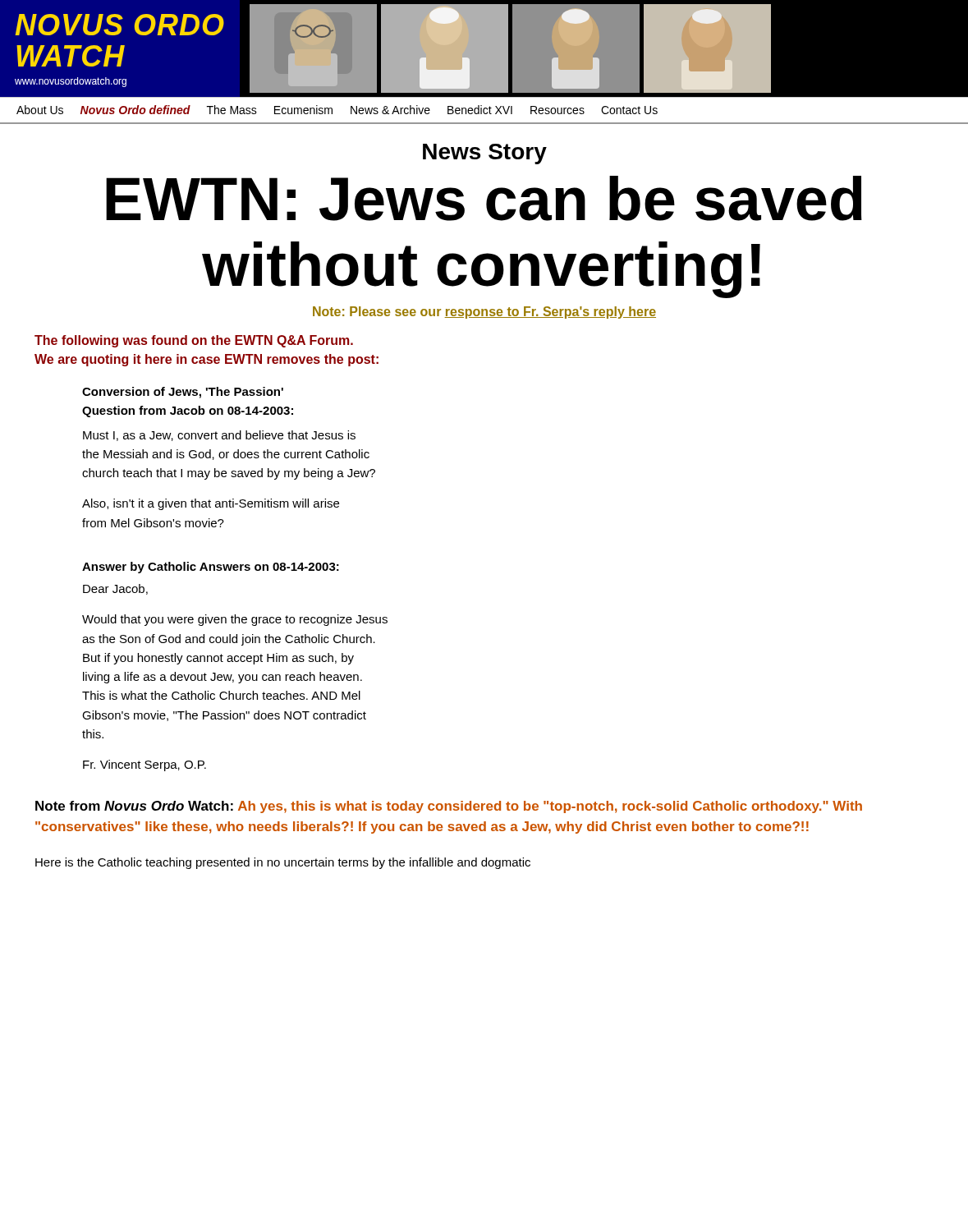Image resolution: width=968 pixels, height=1232 pixels.
Task: Locate the title containing "EWTN: Jews can be saved without converting!"
Action: pyautogui.click(x=484, y=232)
